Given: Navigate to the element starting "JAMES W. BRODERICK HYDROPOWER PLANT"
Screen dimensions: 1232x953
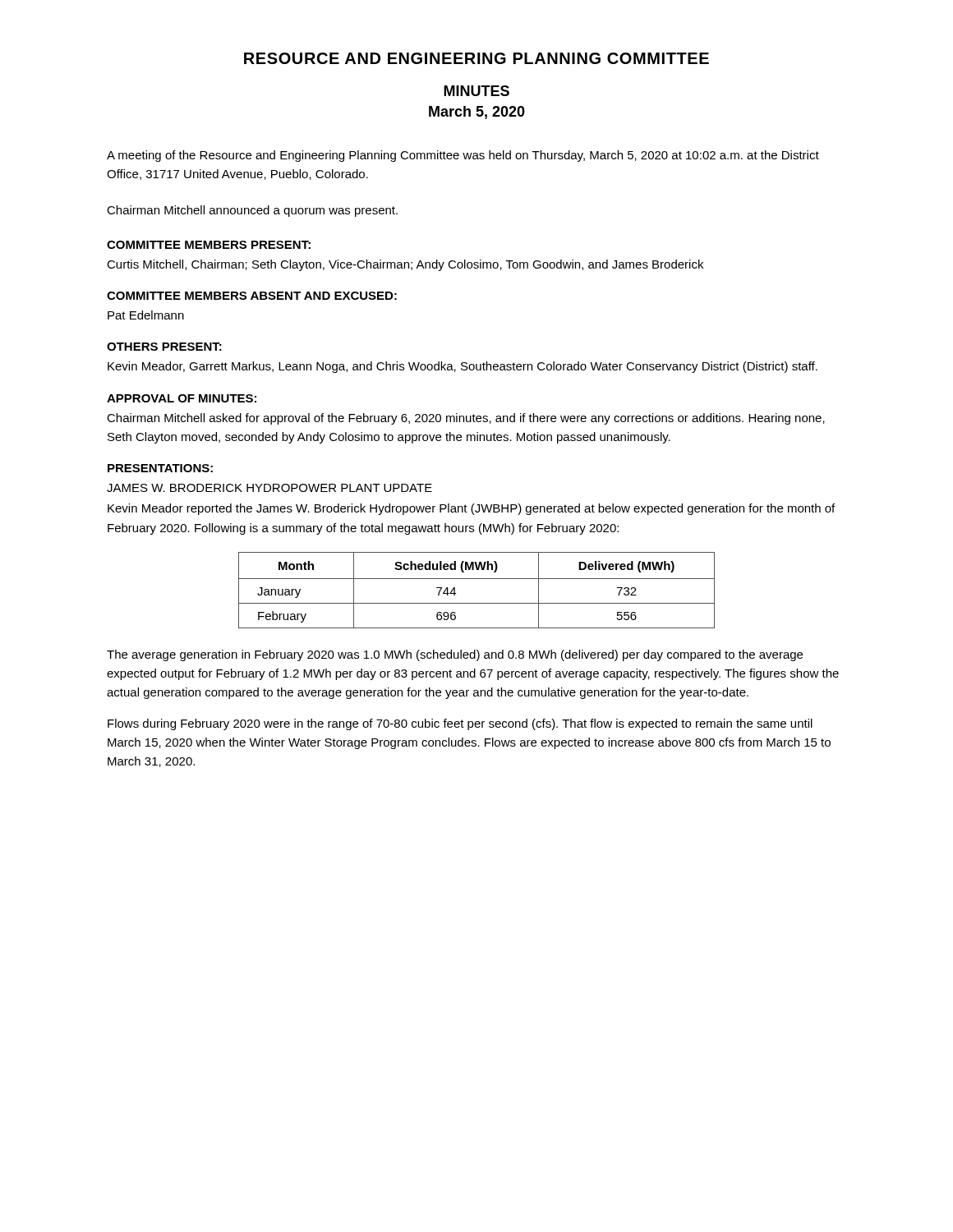Looking at the screenshot, I should tap(270, 487).
